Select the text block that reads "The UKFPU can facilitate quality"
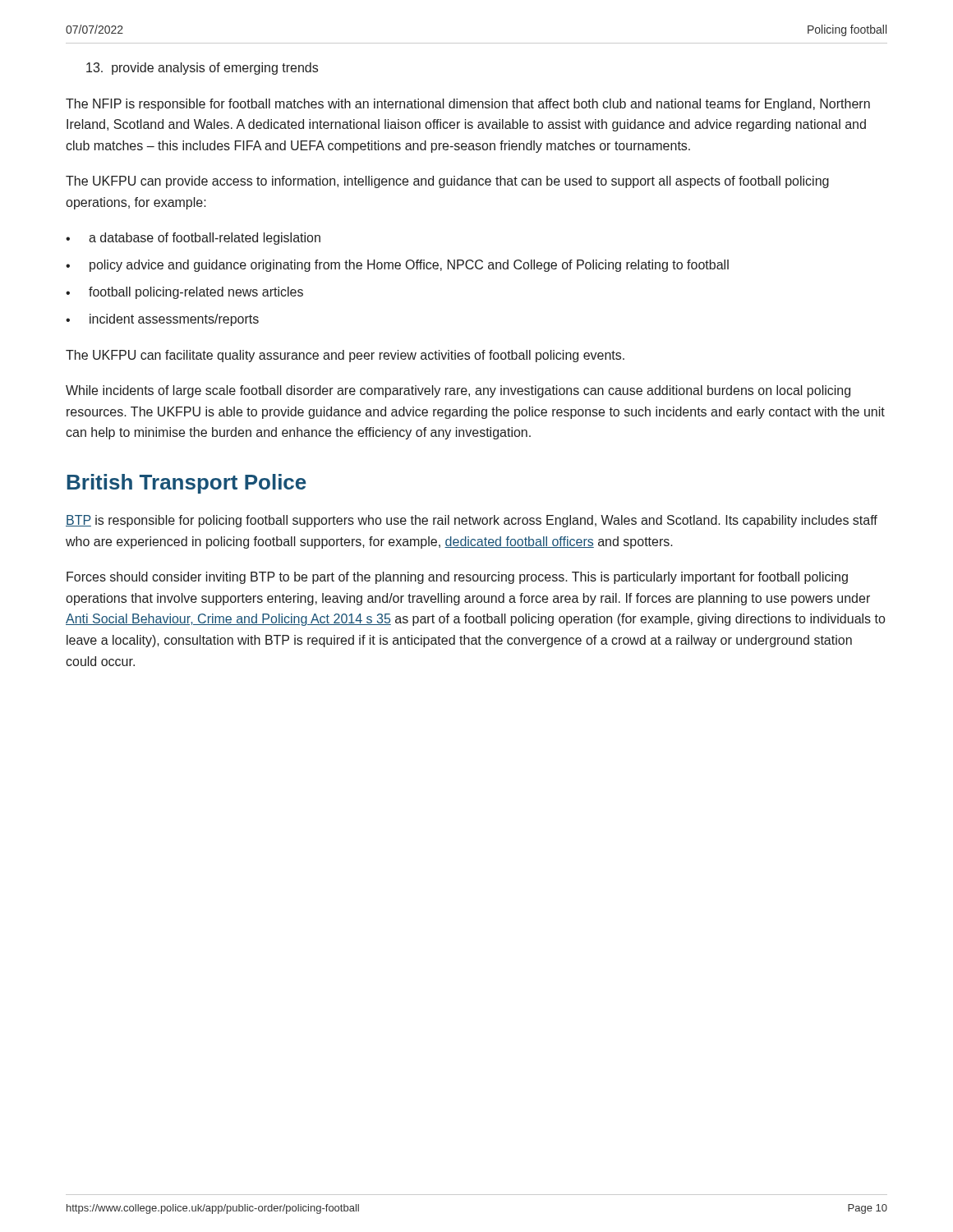953x1232 pixels. (476, 355)
